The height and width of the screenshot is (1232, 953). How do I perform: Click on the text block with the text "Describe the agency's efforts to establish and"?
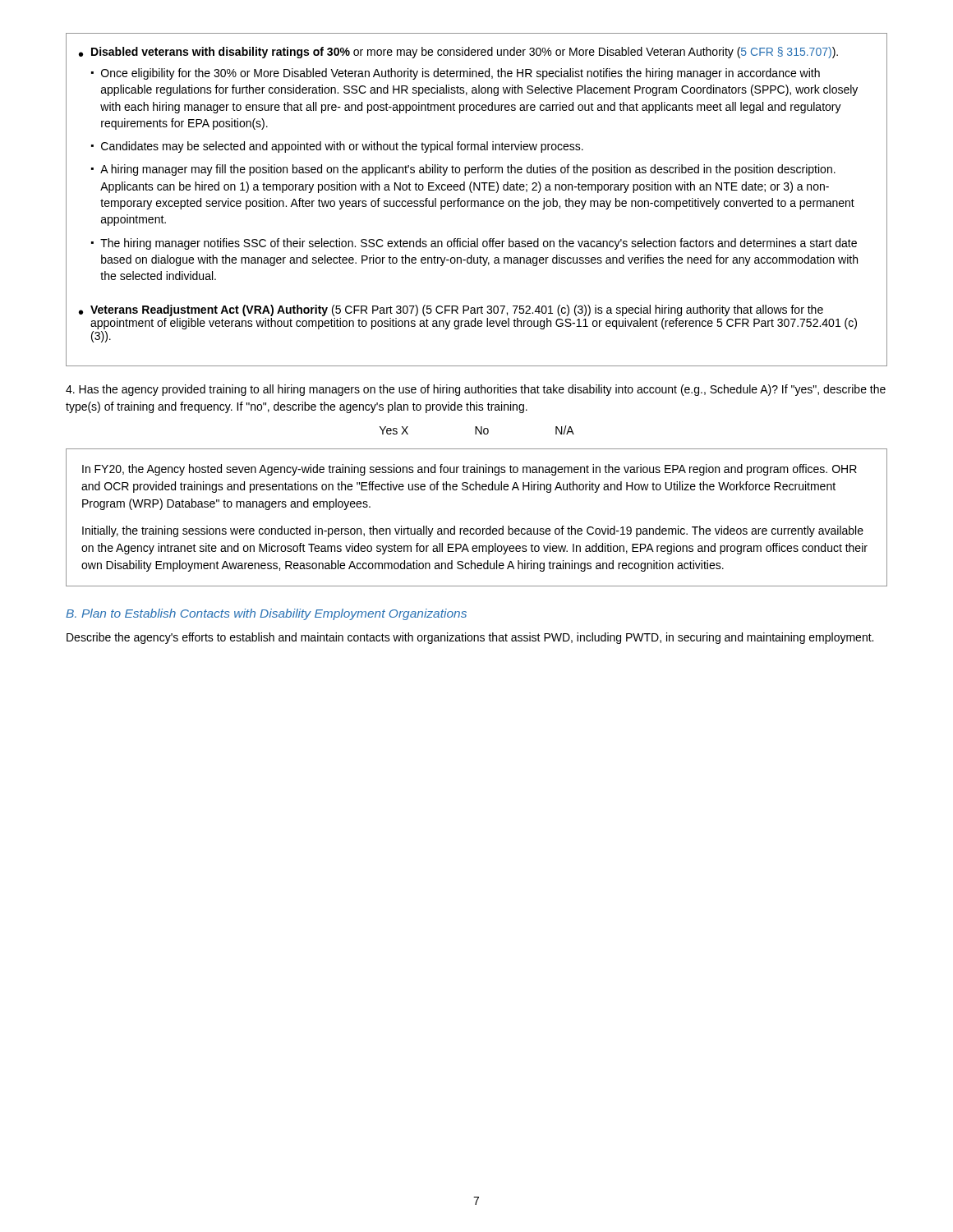click(470, 637)
